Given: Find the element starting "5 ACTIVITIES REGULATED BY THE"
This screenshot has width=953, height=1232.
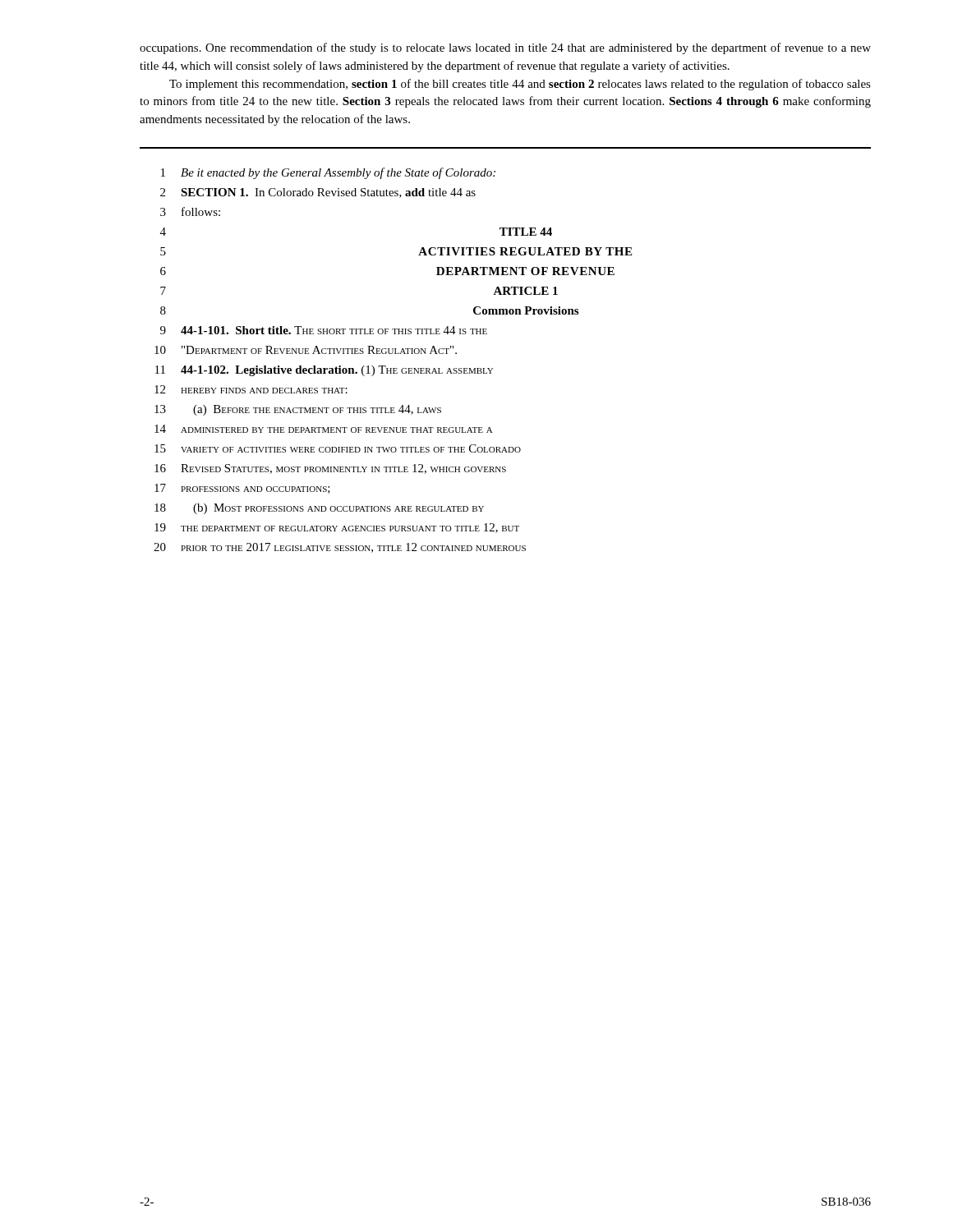Looking at the screenshot, I should 505,251.
